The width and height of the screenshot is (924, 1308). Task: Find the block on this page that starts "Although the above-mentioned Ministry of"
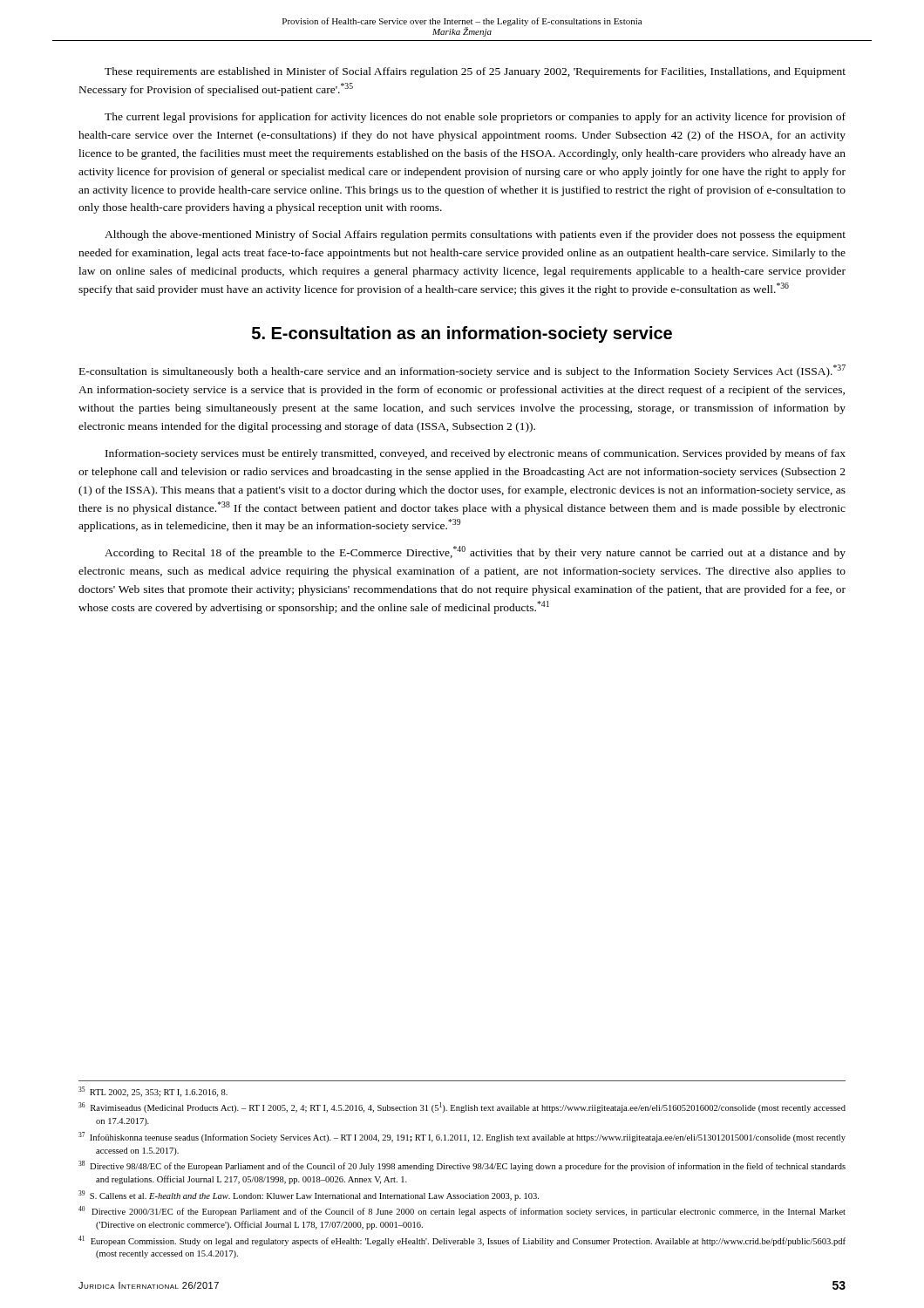point(462,262)
